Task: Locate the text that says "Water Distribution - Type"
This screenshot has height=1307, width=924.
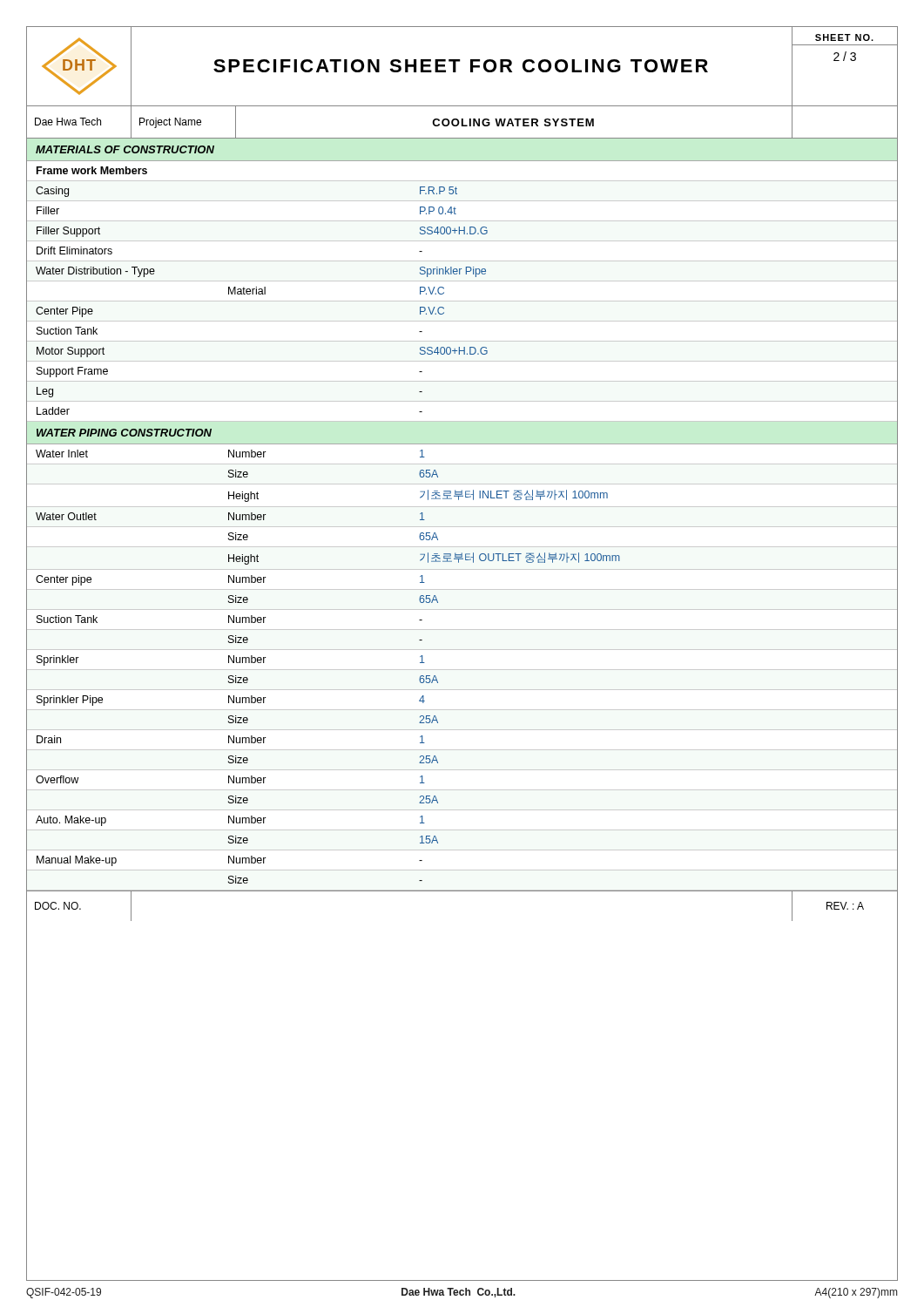Action: pos(95,271)
